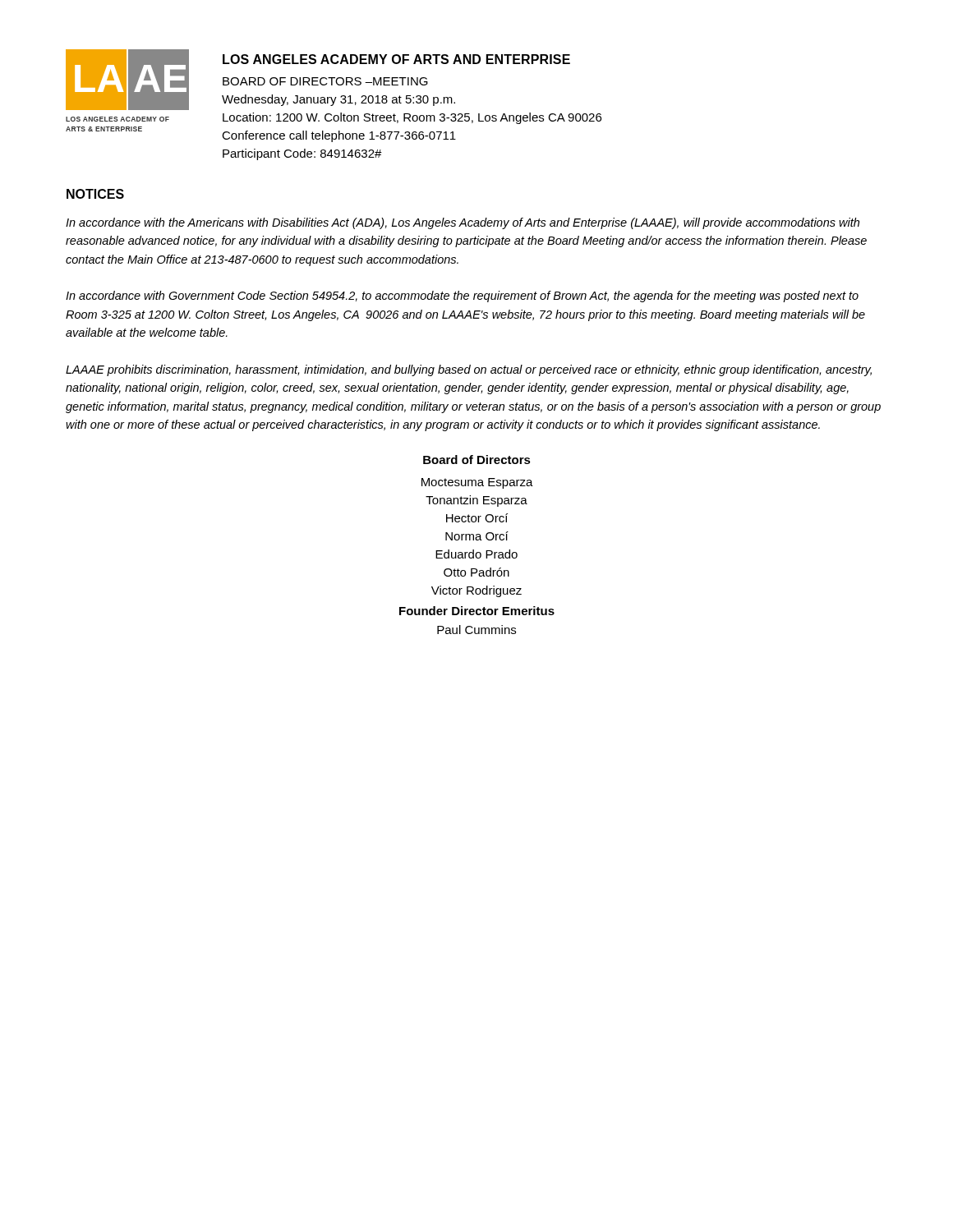Locate the block of text that opens with "Location: 1200 W. Colton Street, Room 3-325, Los"

coord(412,117)
